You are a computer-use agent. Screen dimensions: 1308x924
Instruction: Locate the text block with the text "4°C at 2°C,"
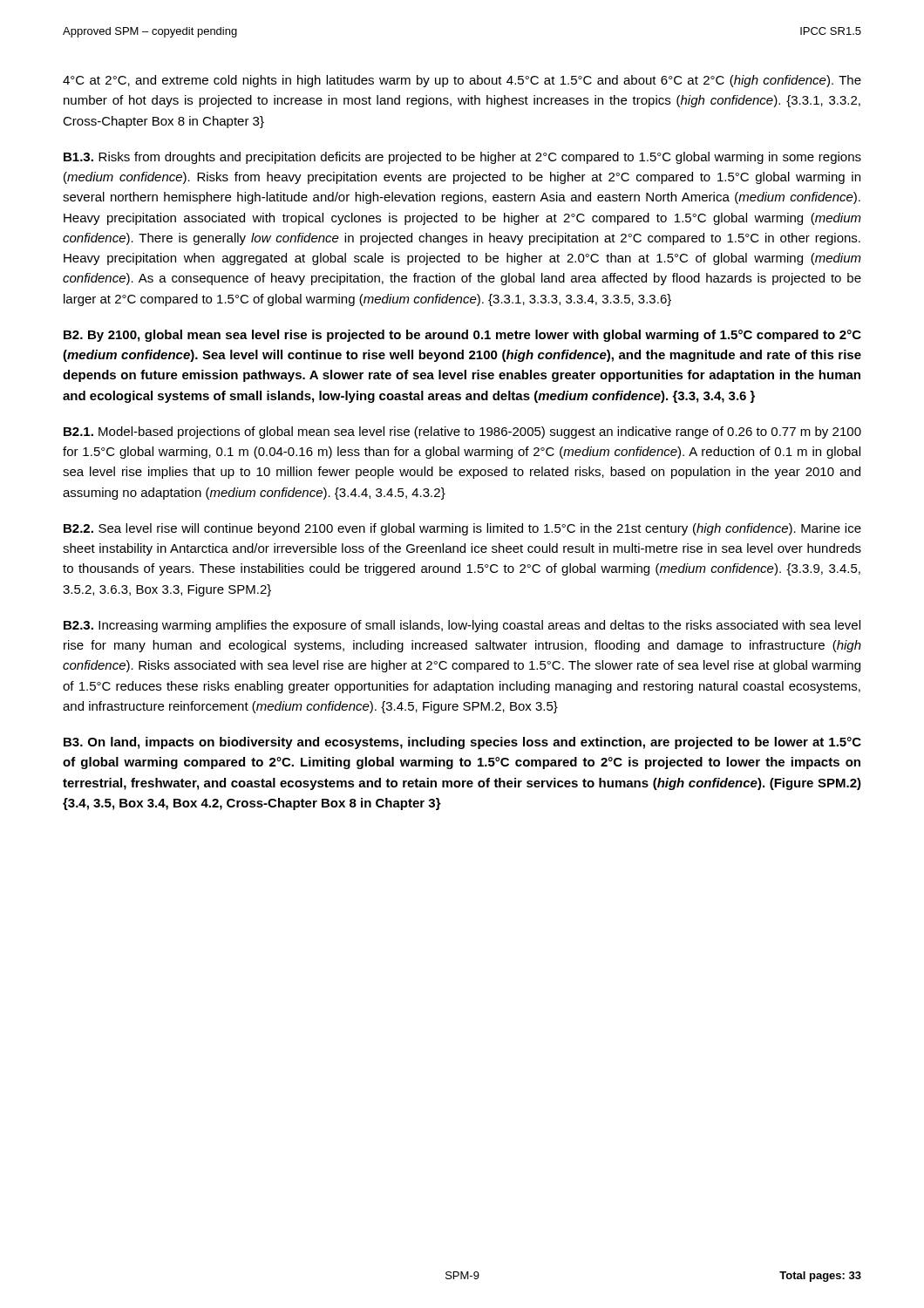tap(462, 100)
